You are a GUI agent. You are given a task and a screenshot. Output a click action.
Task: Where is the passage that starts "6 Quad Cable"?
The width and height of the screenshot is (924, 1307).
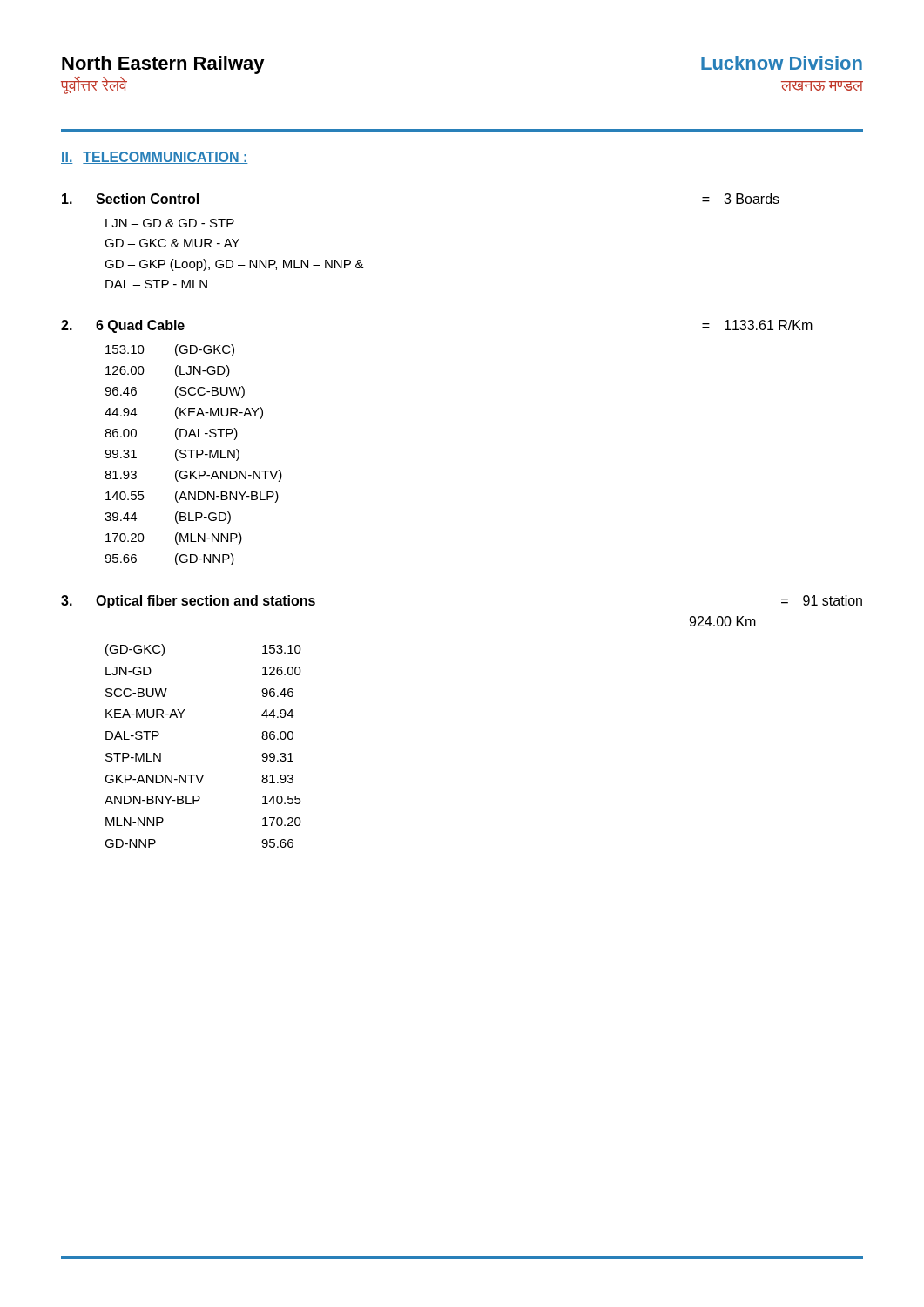click(x=134, y=326)
